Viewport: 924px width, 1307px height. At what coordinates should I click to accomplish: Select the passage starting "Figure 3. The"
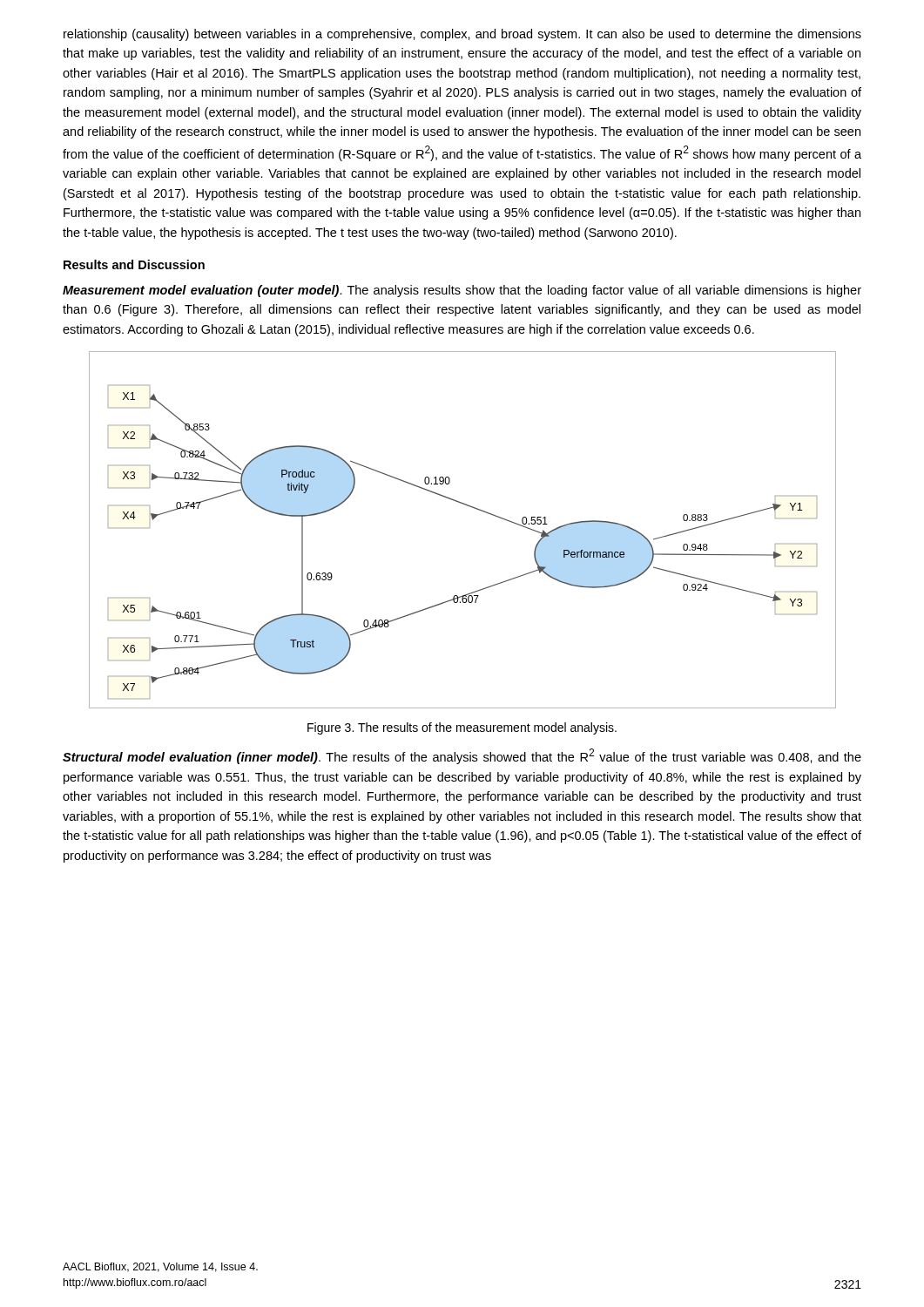point(462,728)
